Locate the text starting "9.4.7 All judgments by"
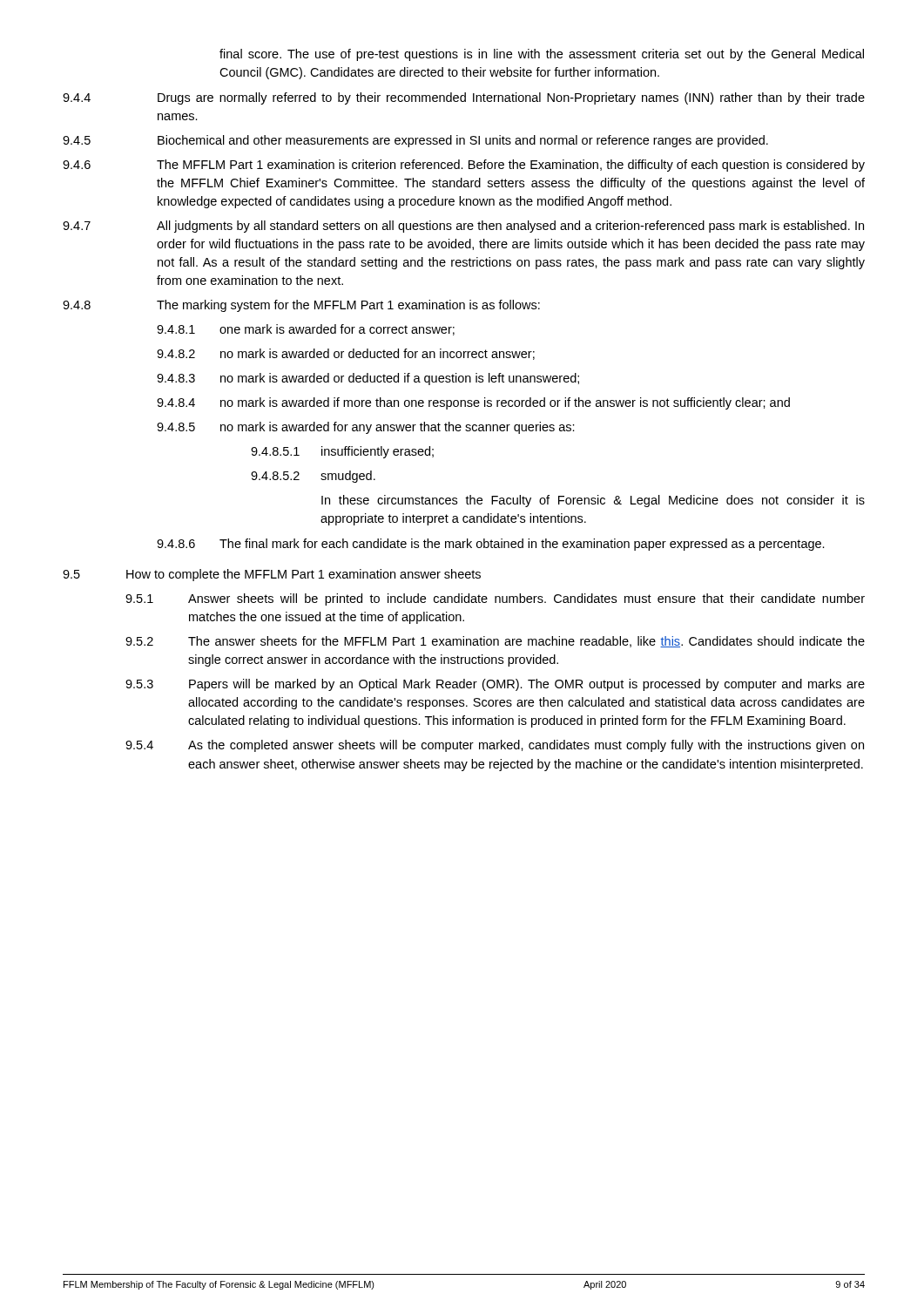The width and height of the screenshot is (924, 1307). pyautogui.click(x=464, y=254)
